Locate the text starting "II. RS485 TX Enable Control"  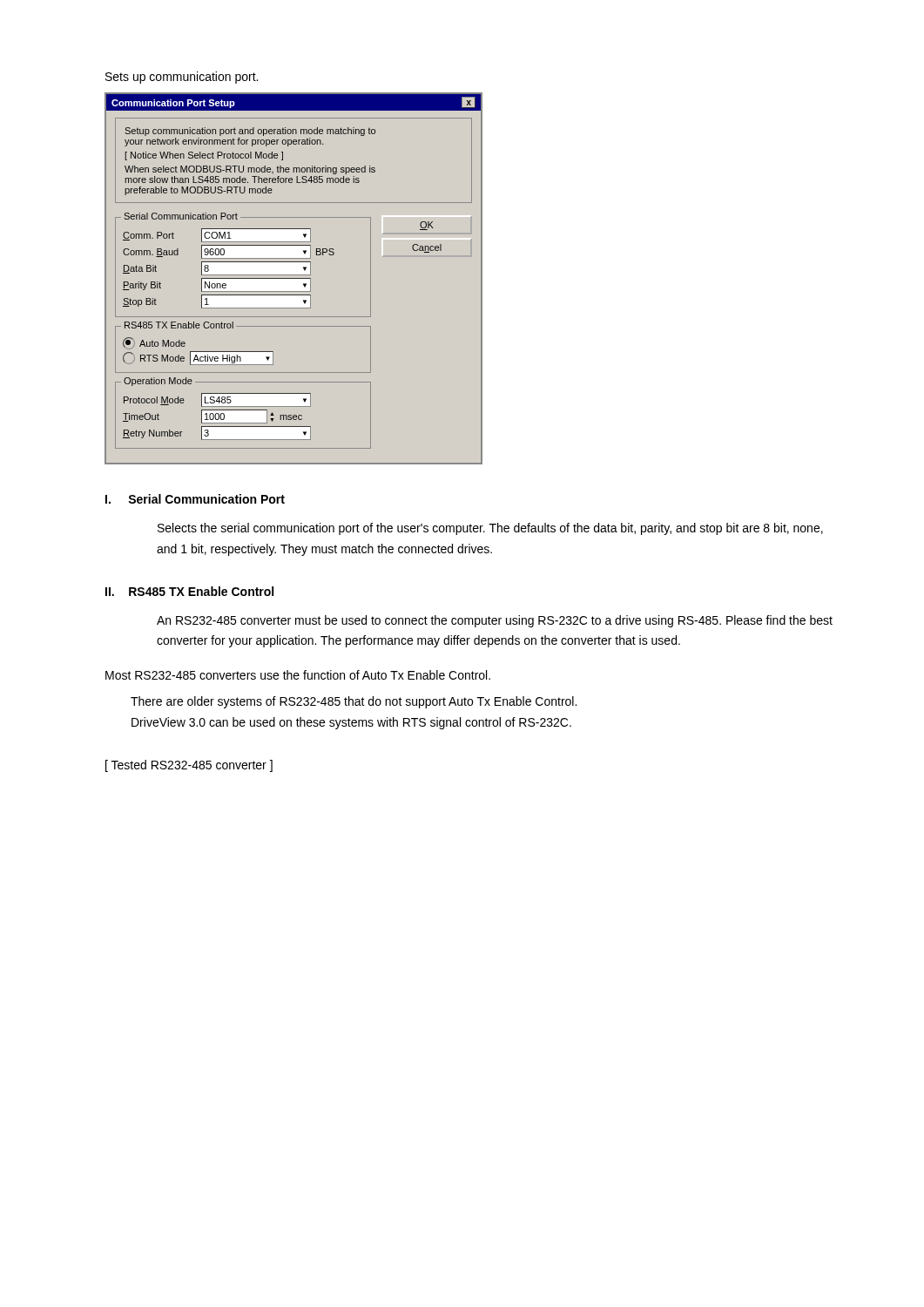(190, 591)
